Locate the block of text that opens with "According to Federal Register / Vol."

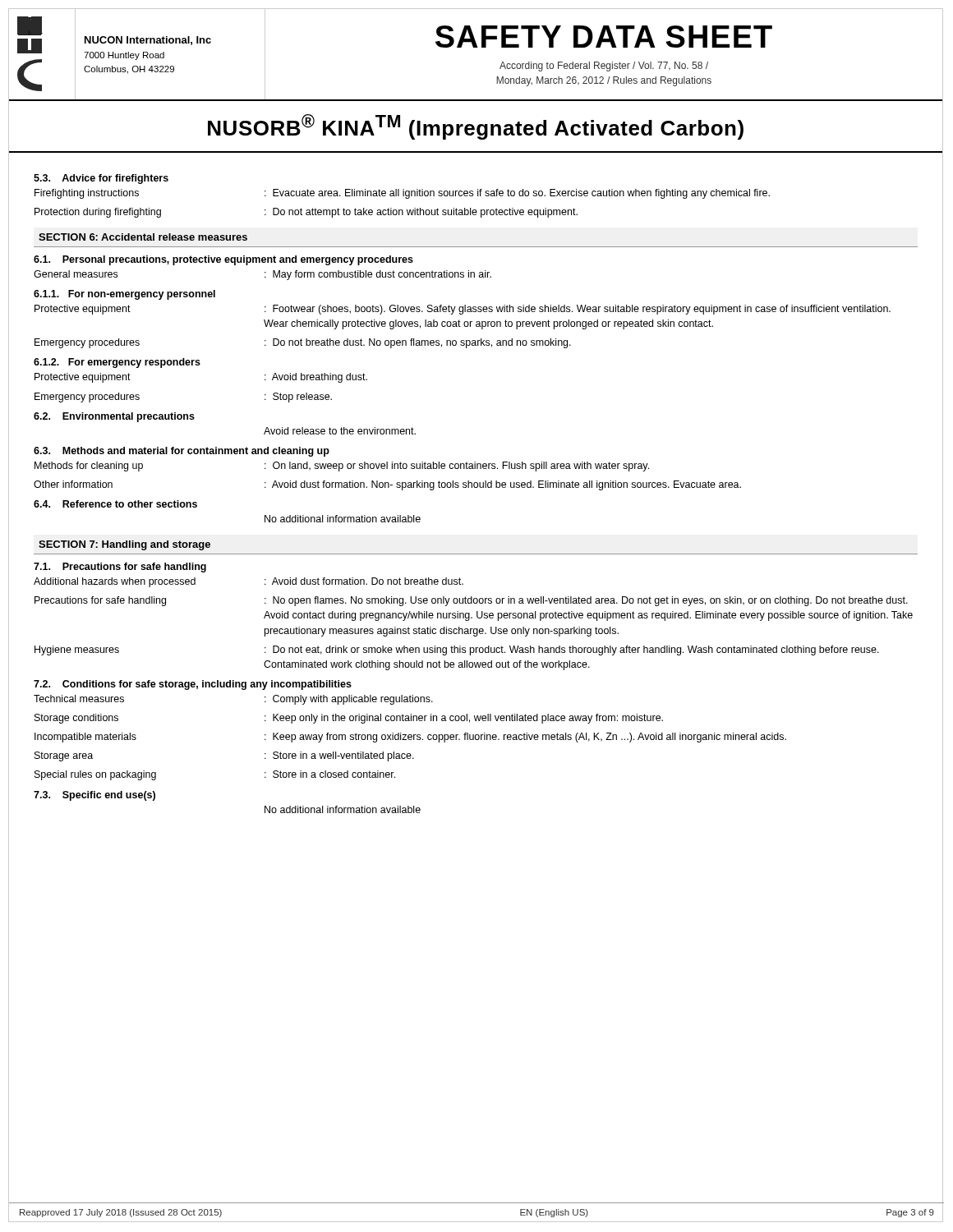[604, 73]
